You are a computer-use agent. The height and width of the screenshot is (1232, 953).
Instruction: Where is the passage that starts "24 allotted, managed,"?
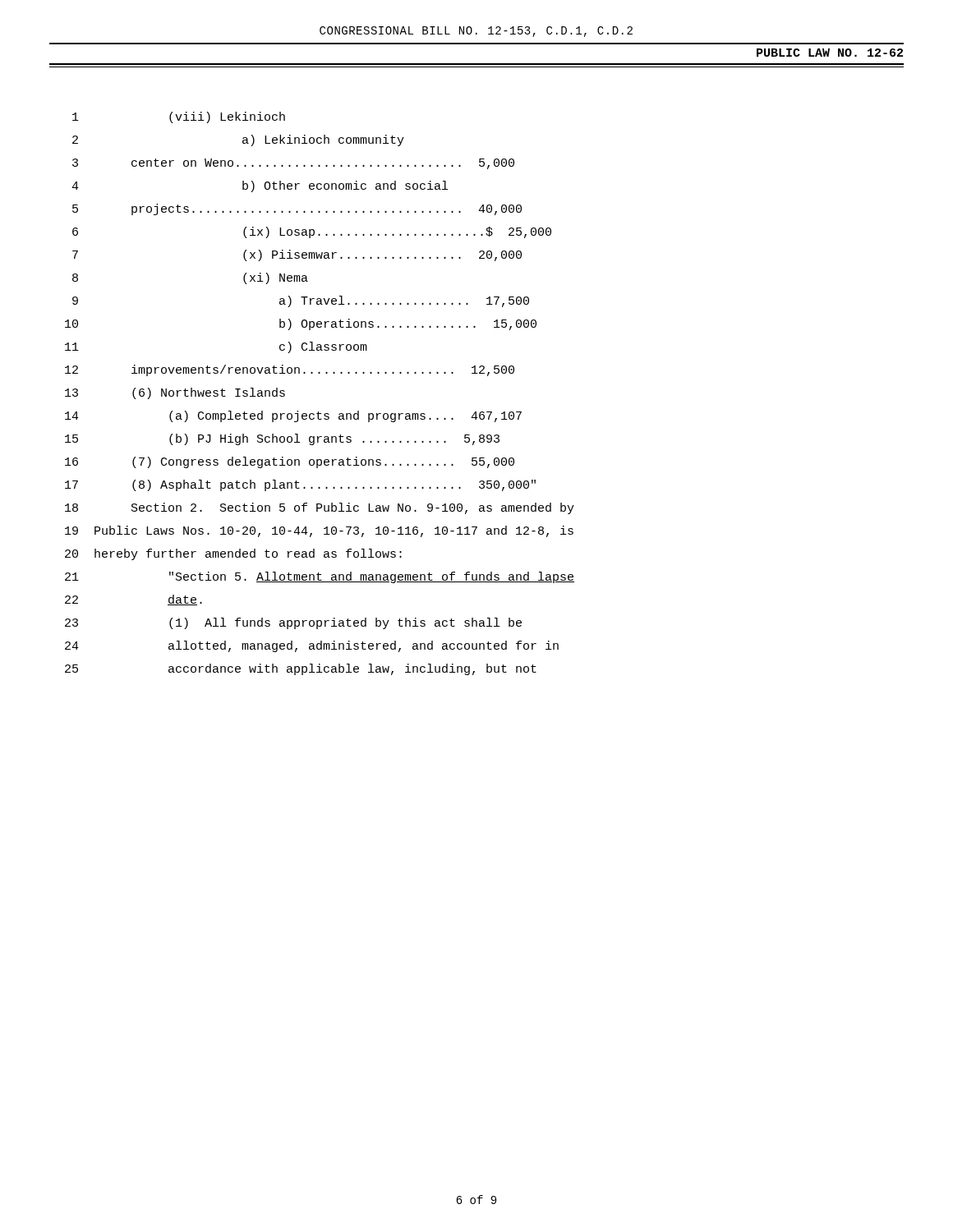(x=476, y=647)
